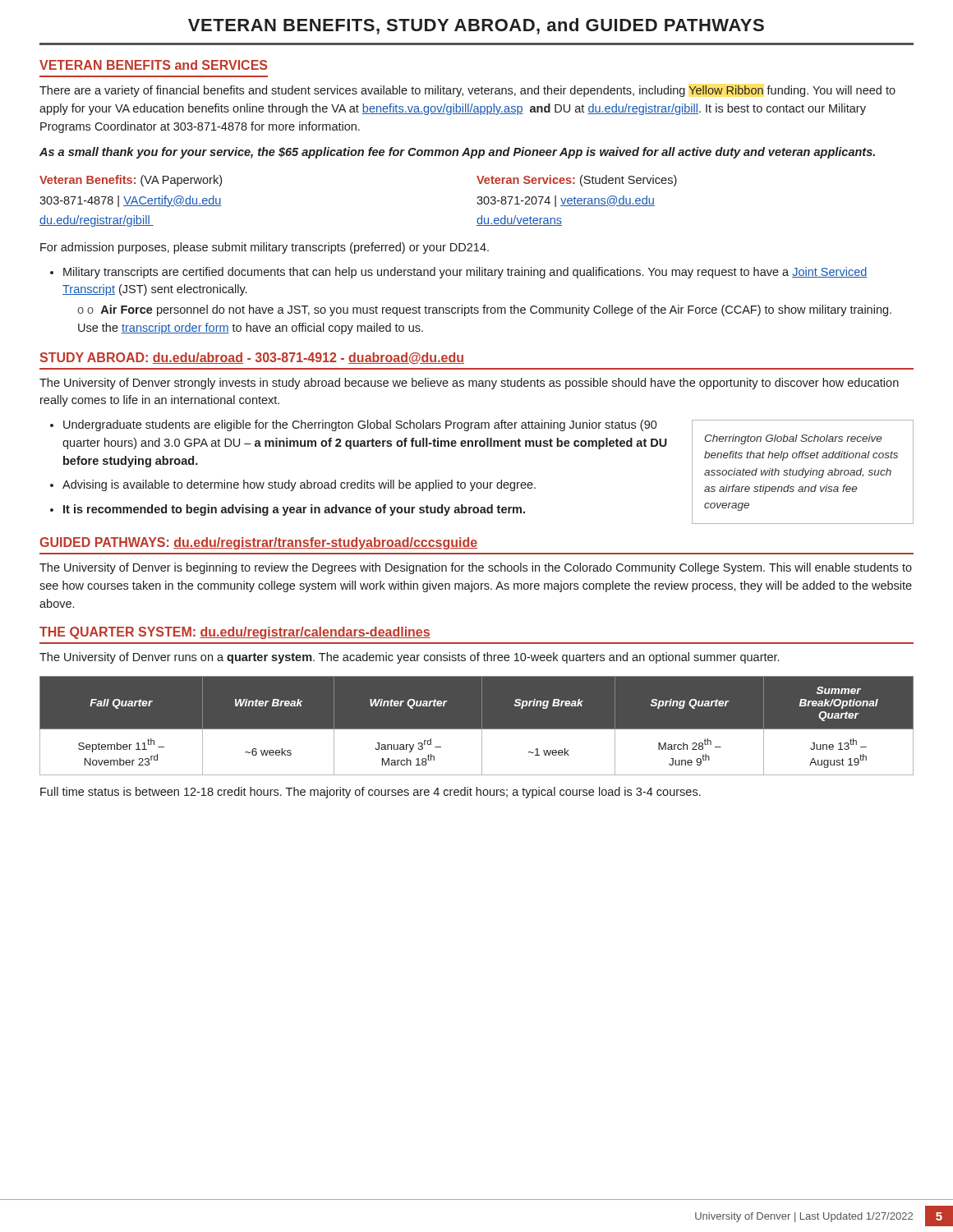This screenshot has height=1232, width=953.
Task: Find the block on this page that starts "Full time status is"
Action: (370, 792)
